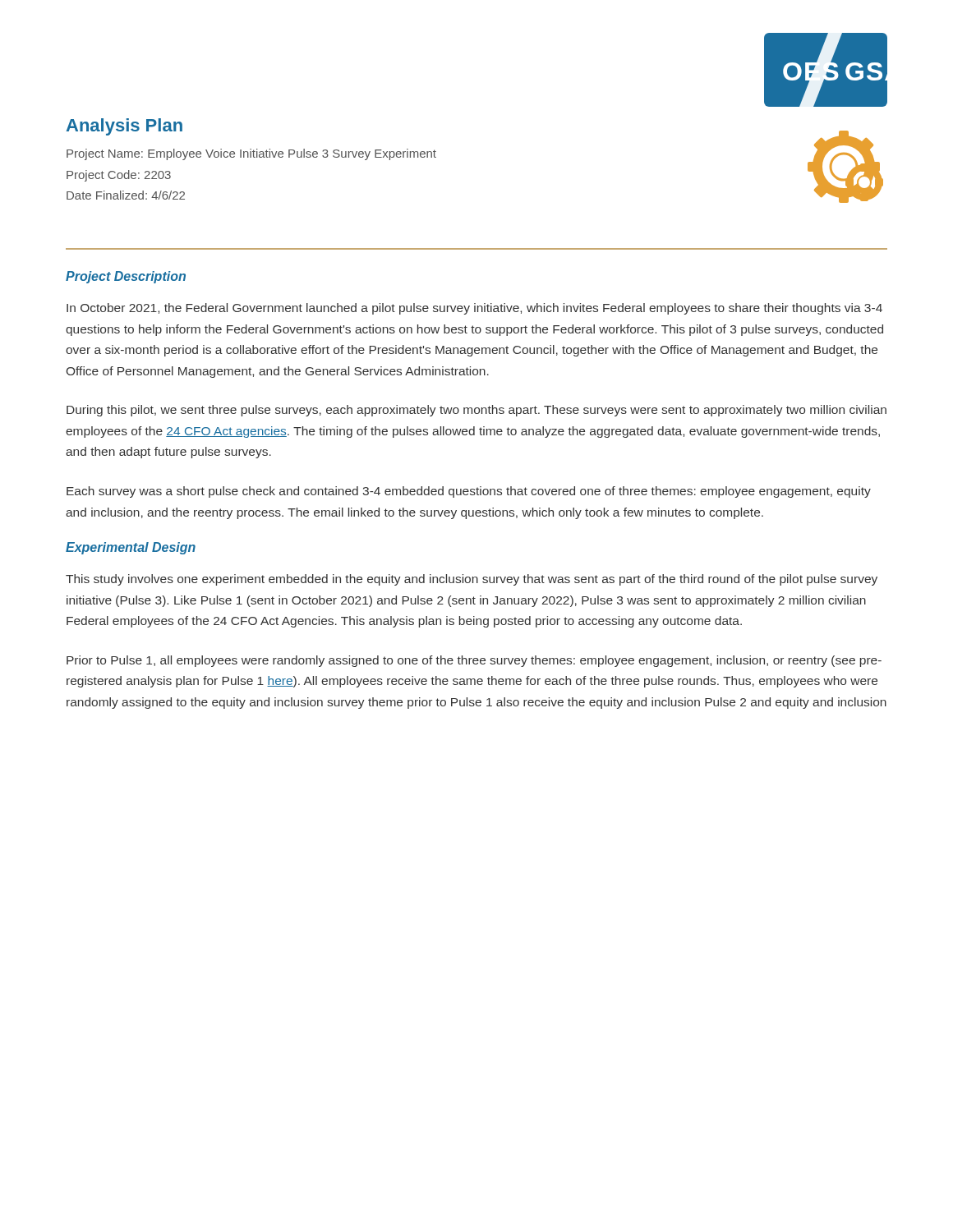Locate the logo
This screenshot has width=953, height=1232.
click(x=826, y=70)
